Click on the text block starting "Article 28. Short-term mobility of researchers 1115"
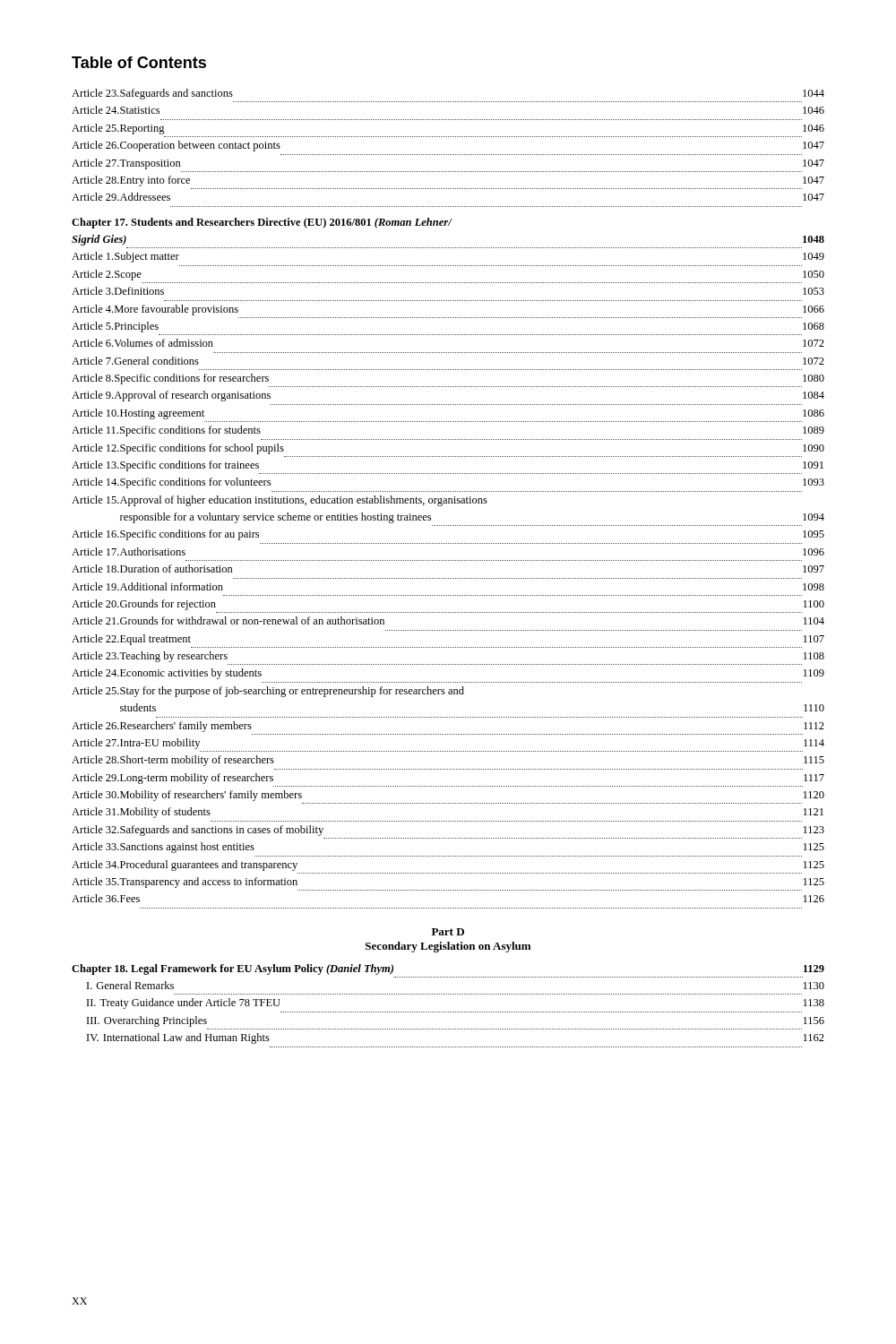The width and height of the screenshot is (896, 1344). 448,761
